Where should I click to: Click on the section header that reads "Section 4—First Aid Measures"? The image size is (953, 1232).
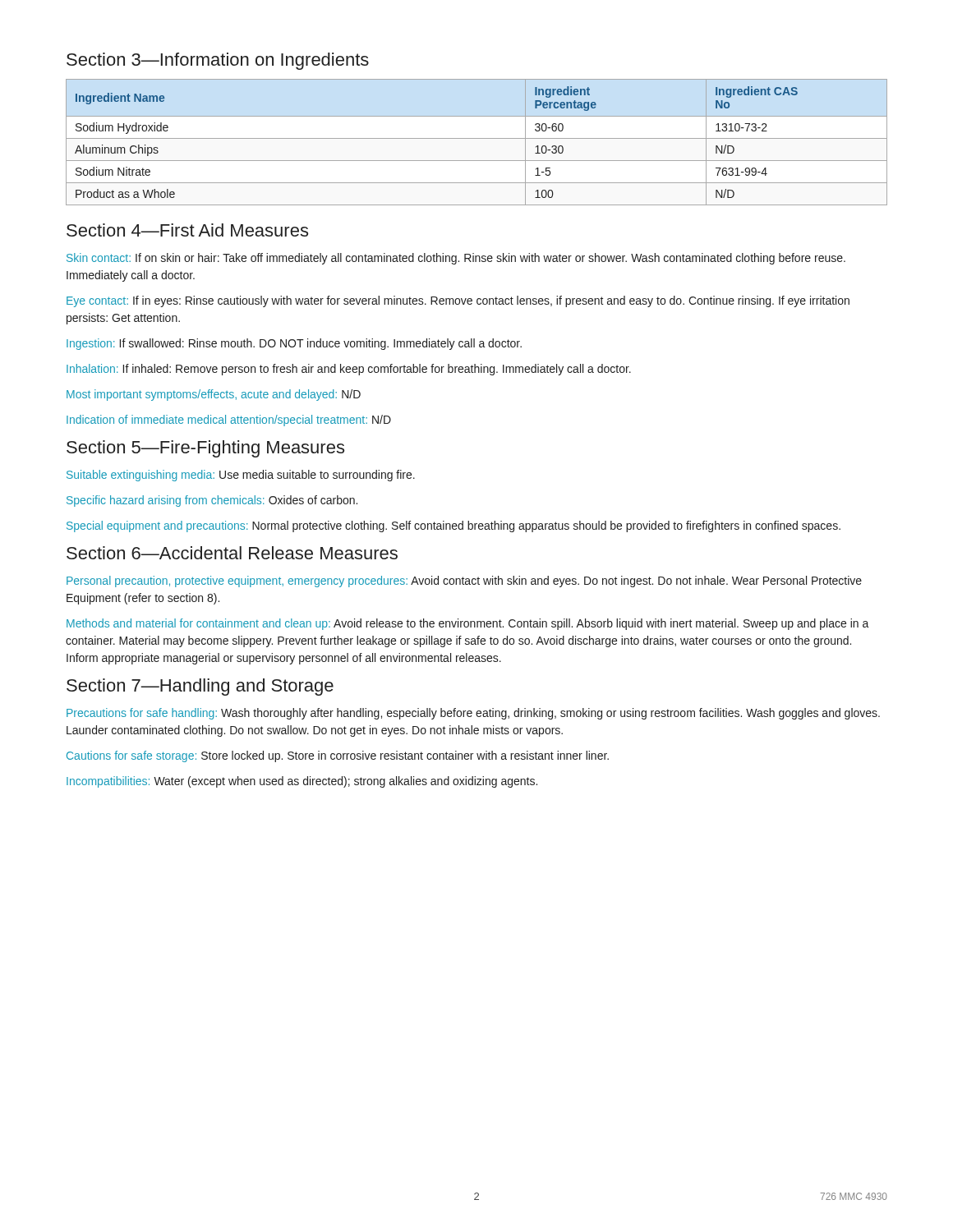tap(187, 230)
